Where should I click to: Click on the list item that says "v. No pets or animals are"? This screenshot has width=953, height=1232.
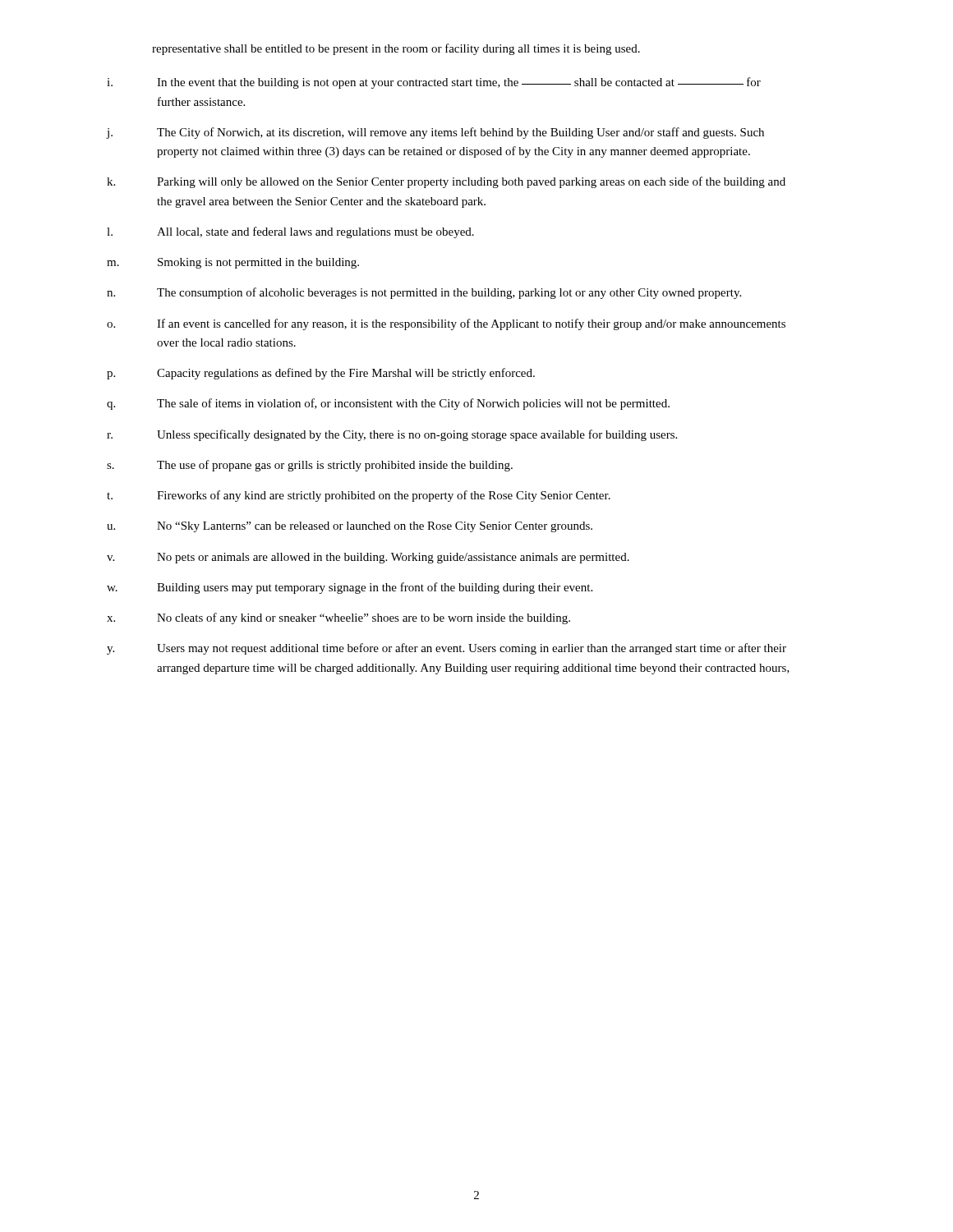pos(452,557)
